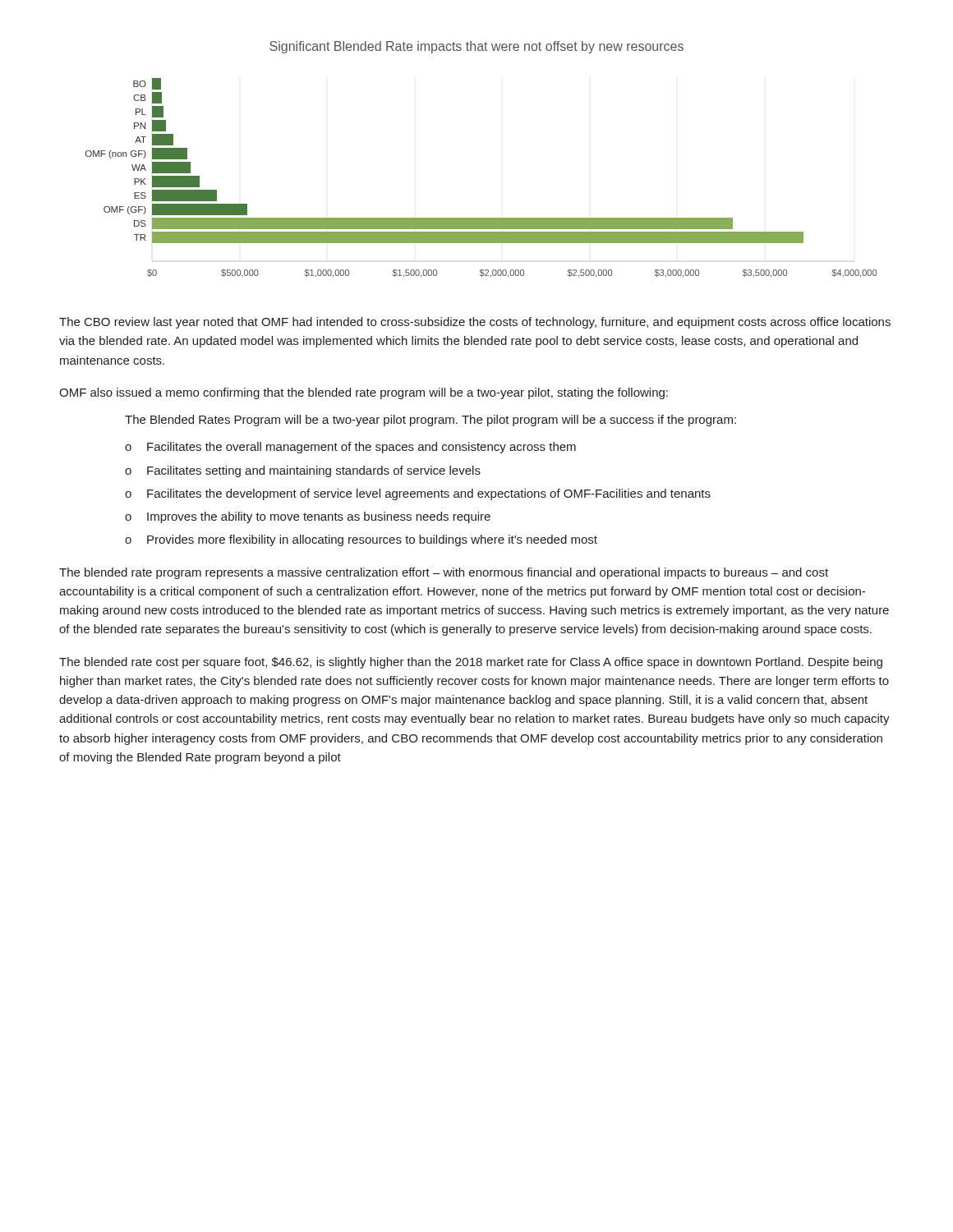This screenshot has height=1232, width=953.
Task: Find the block on this page that starts "o Improves the ability to move tenants"
Action: tap(308, 516)
